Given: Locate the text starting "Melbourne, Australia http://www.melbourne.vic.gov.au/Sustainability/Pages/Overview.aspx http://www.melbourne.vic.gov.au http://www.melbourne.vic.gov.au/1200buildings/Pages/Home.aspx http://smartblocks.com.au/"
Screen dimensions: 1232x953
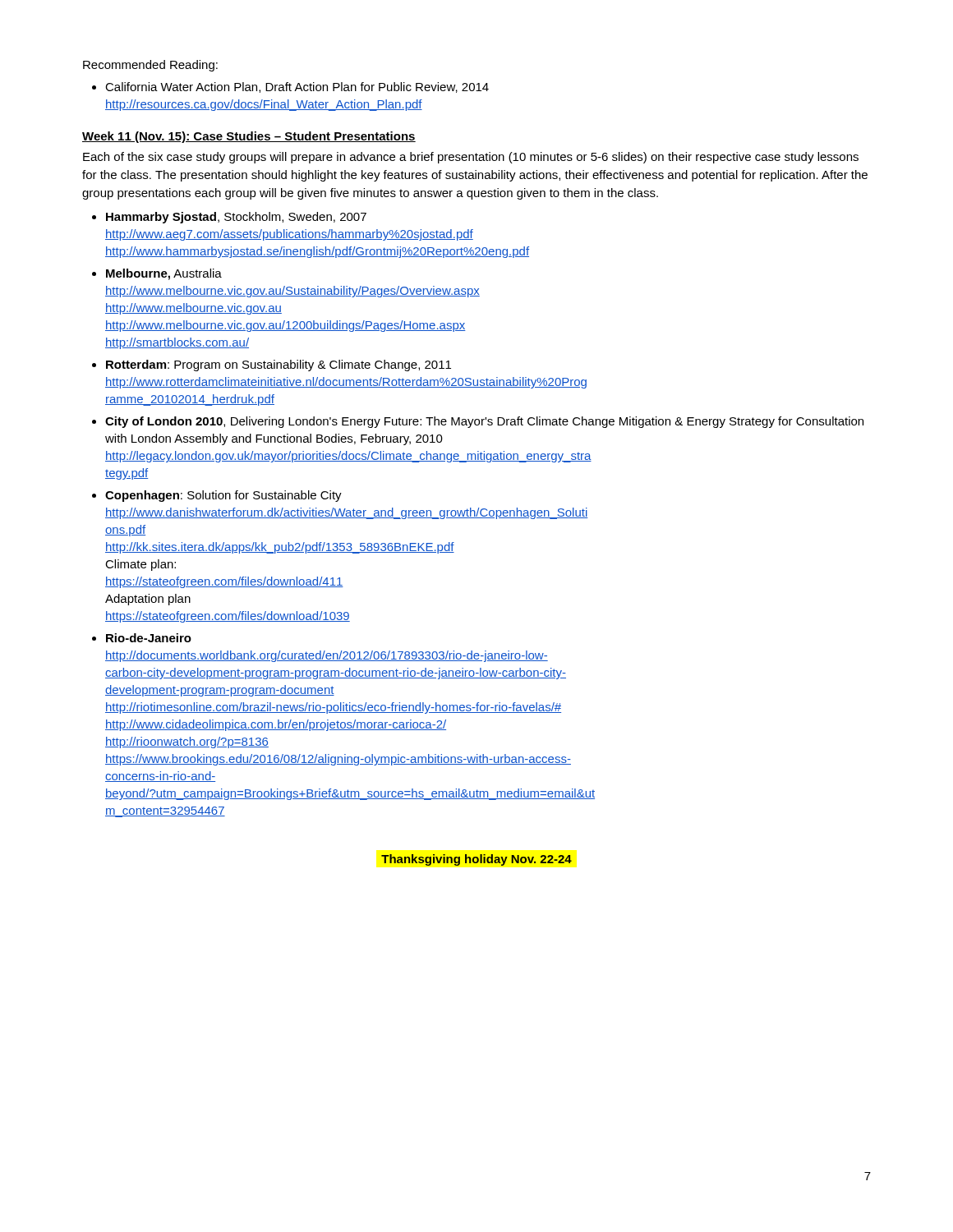Looking at the screenshot, I should [x=164, y=274].
